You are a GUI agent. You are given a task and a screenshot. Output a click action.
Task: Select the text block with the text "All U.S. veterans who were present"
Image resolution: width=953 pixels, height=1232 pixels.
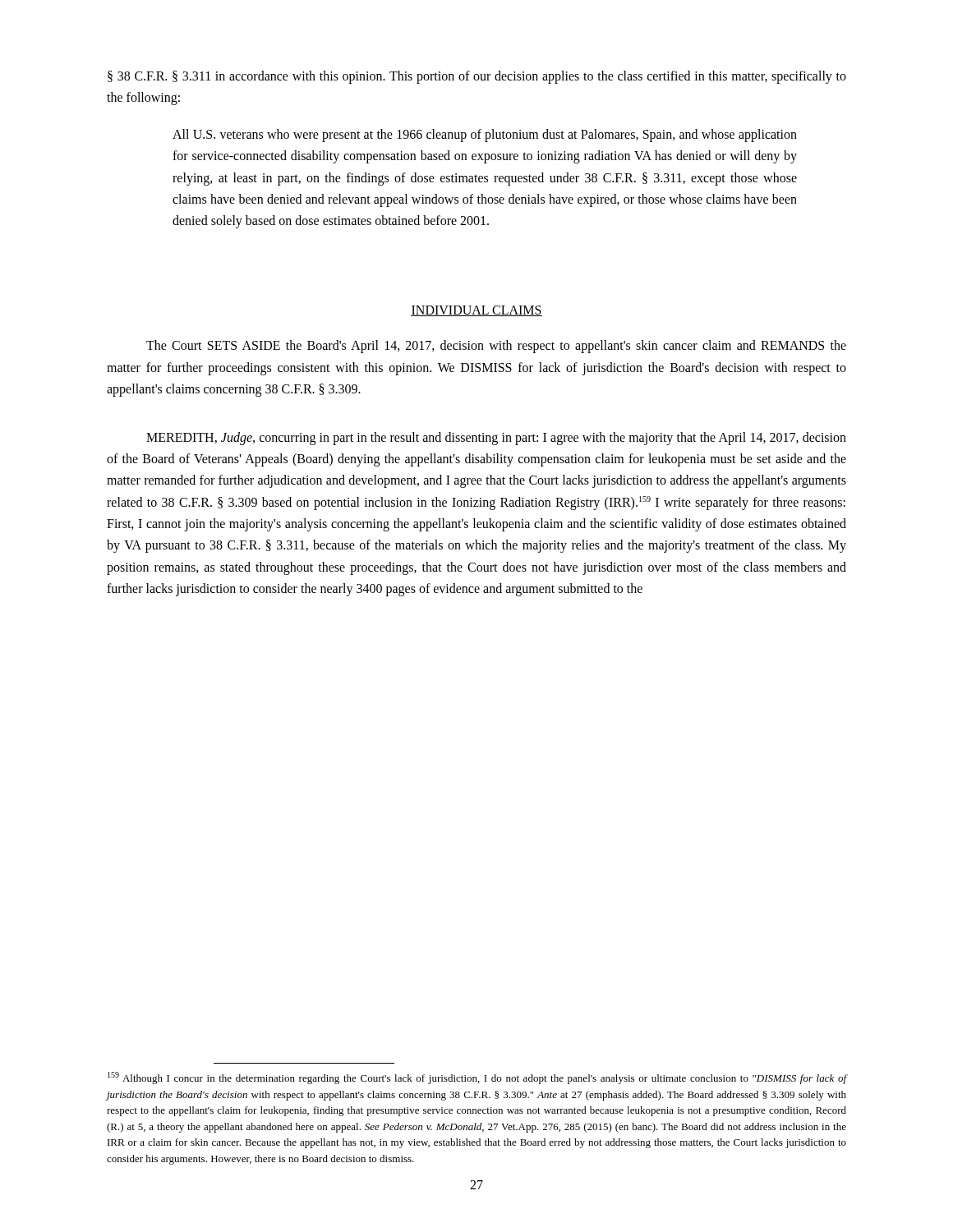point(485,177)
